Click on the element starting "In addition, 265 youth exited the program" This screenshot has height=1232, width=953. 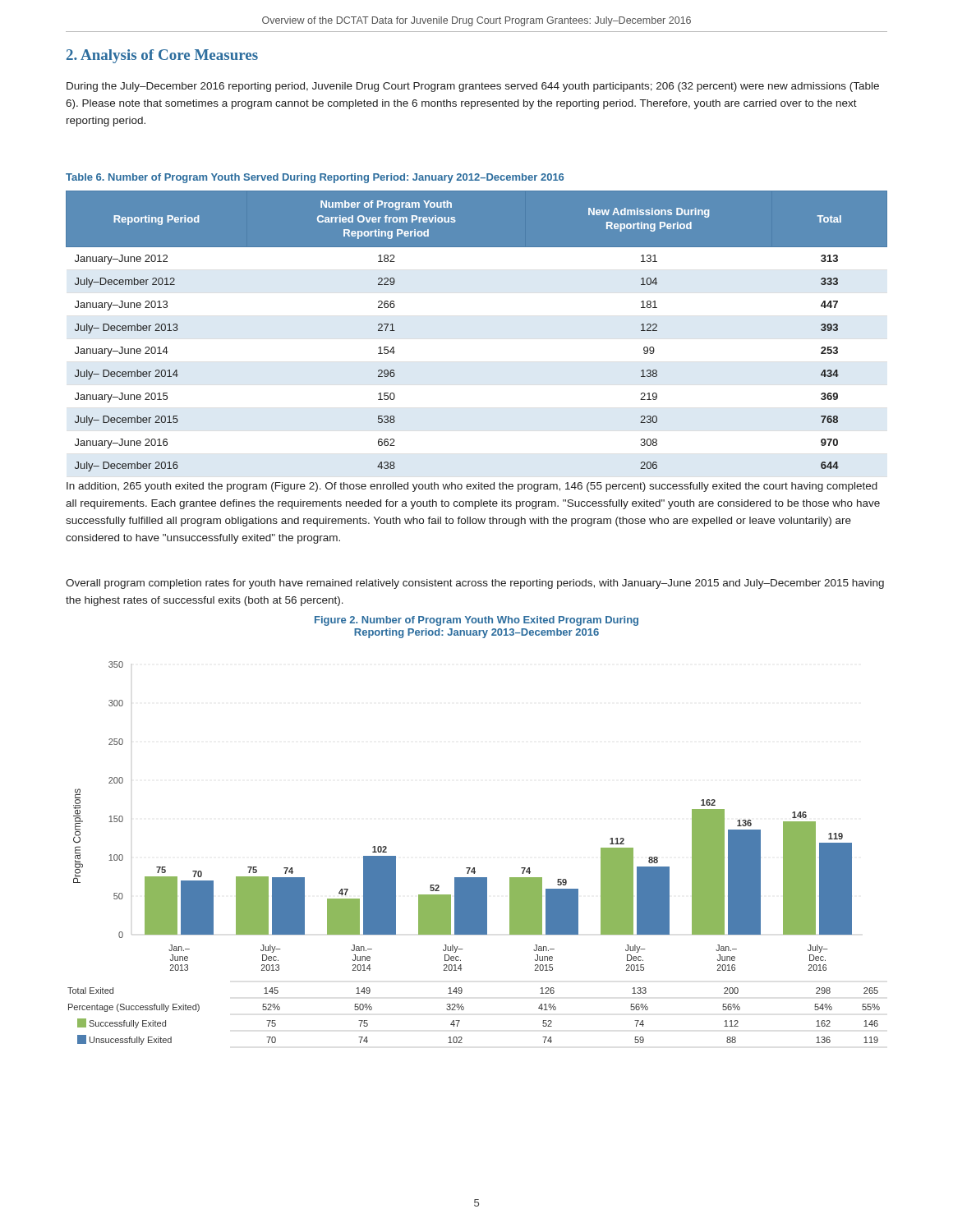473,512
